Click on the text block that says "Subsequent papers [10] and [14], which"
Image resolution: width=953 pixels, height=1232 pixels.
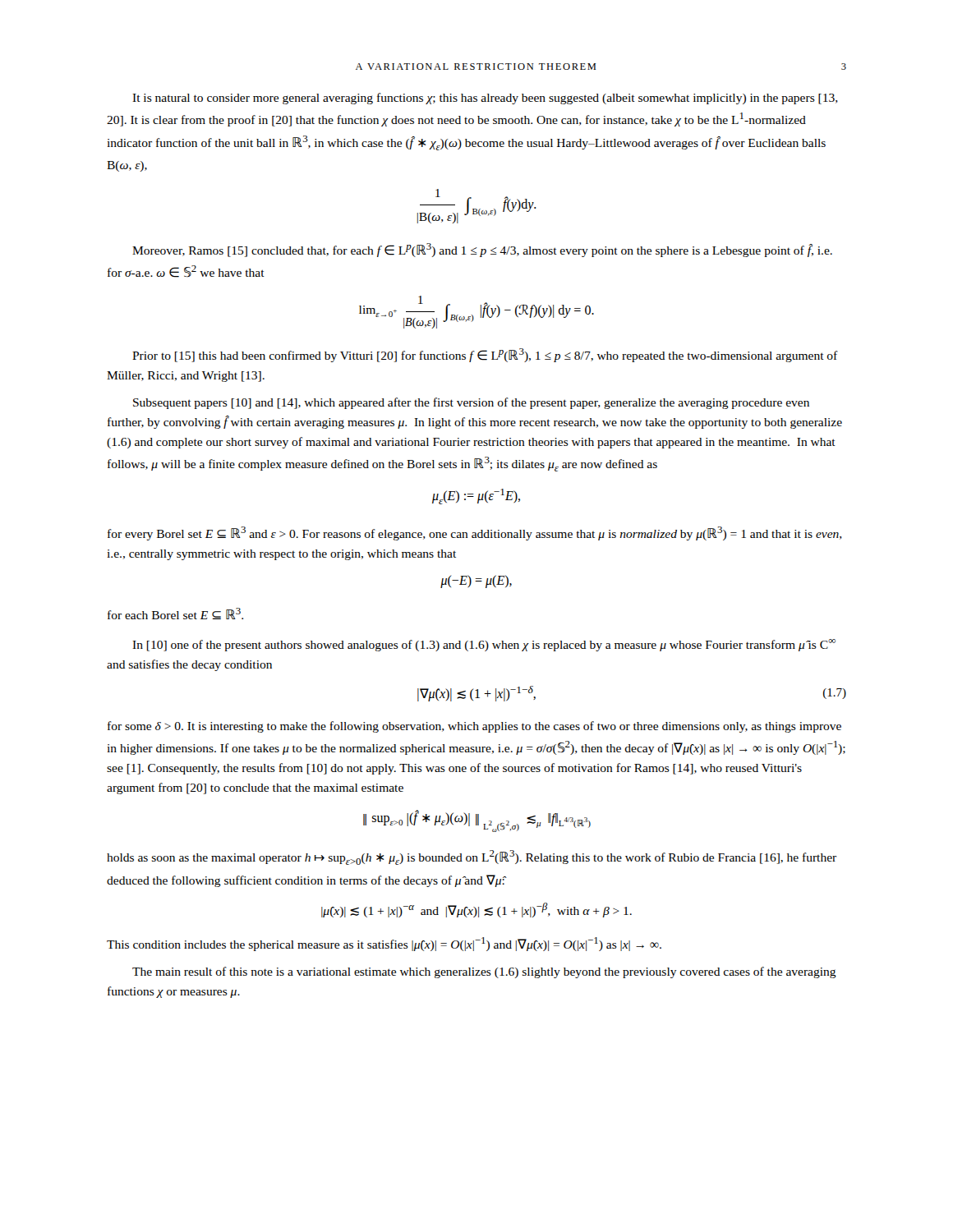pos(476,435)
